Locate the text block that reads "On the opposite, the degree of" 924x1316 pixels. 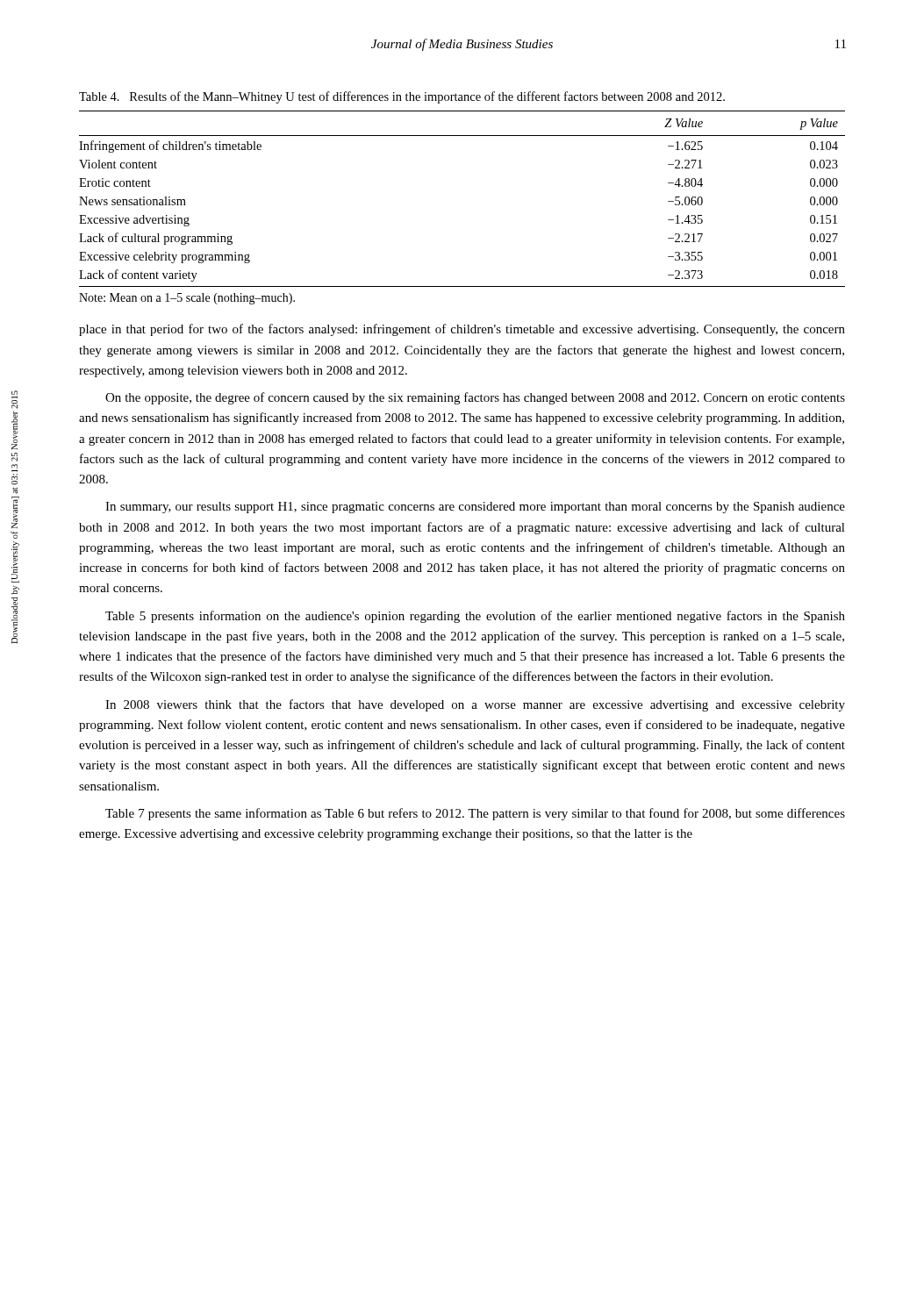click(462, 438)
